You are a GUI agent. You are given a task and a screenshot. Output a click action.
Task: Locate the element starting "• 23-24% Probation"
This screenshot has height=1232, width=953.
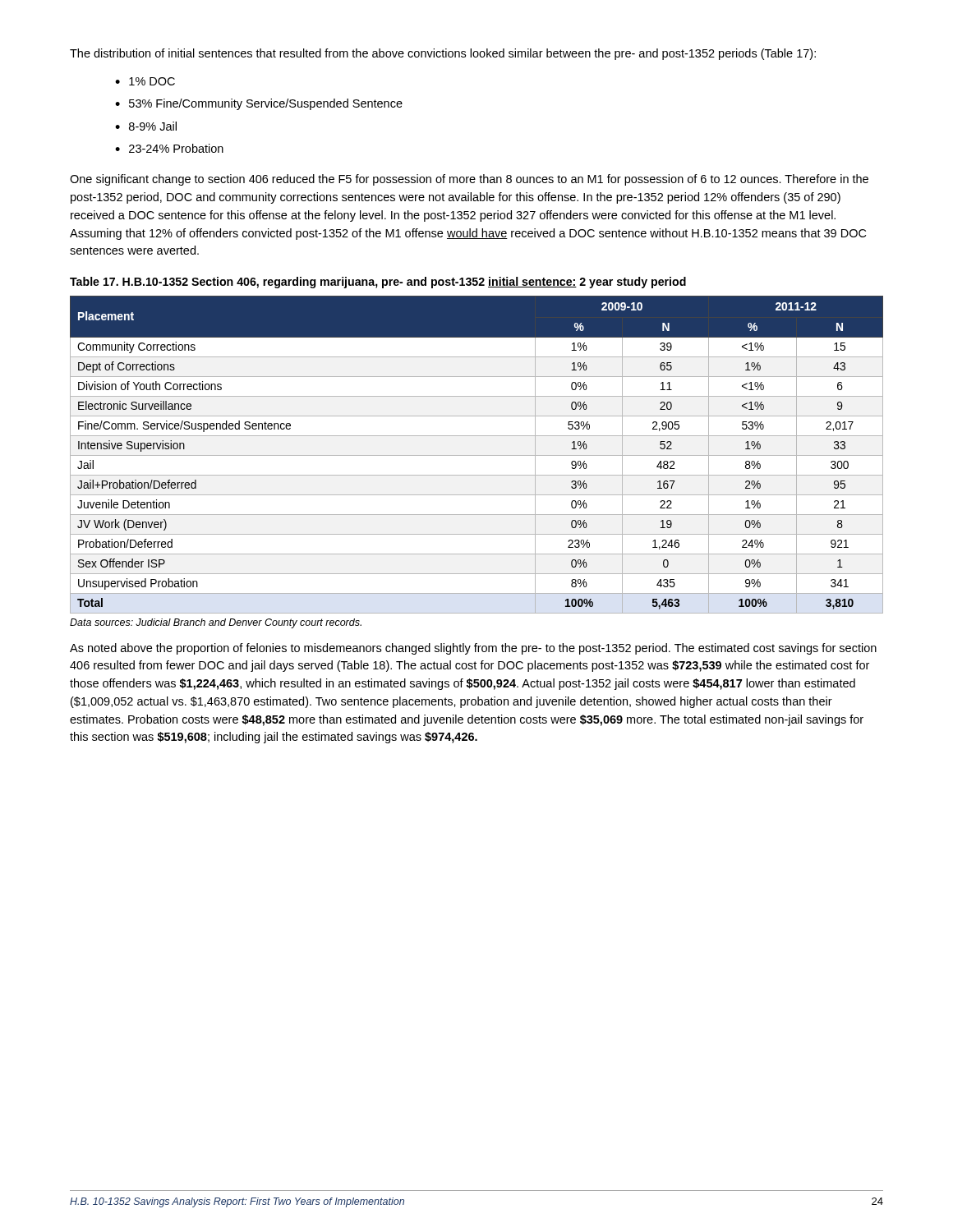pyautogui.click(x=169, y=150)
